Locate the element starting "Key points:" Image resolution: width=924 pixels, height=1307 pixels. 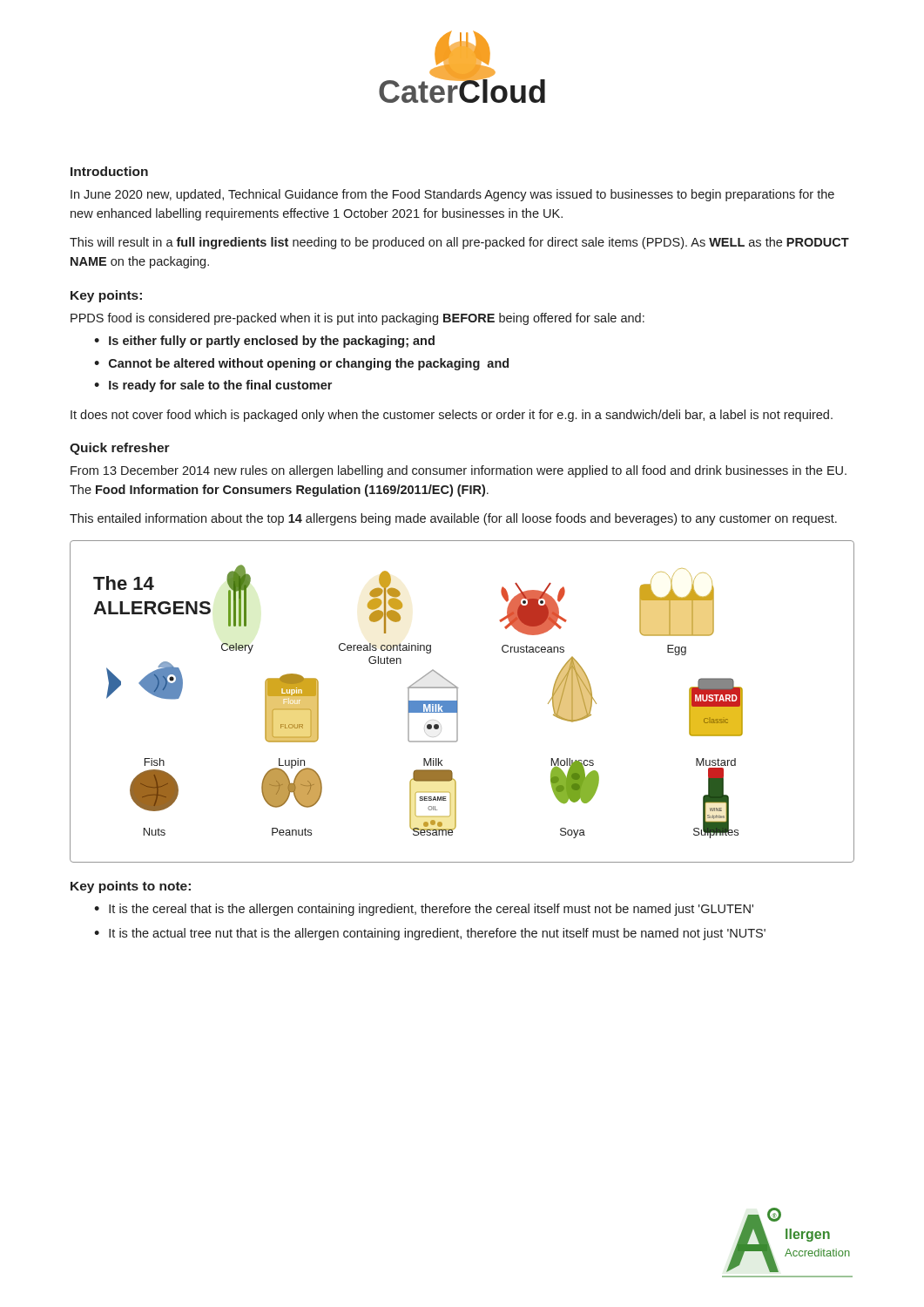coord(106,295)
